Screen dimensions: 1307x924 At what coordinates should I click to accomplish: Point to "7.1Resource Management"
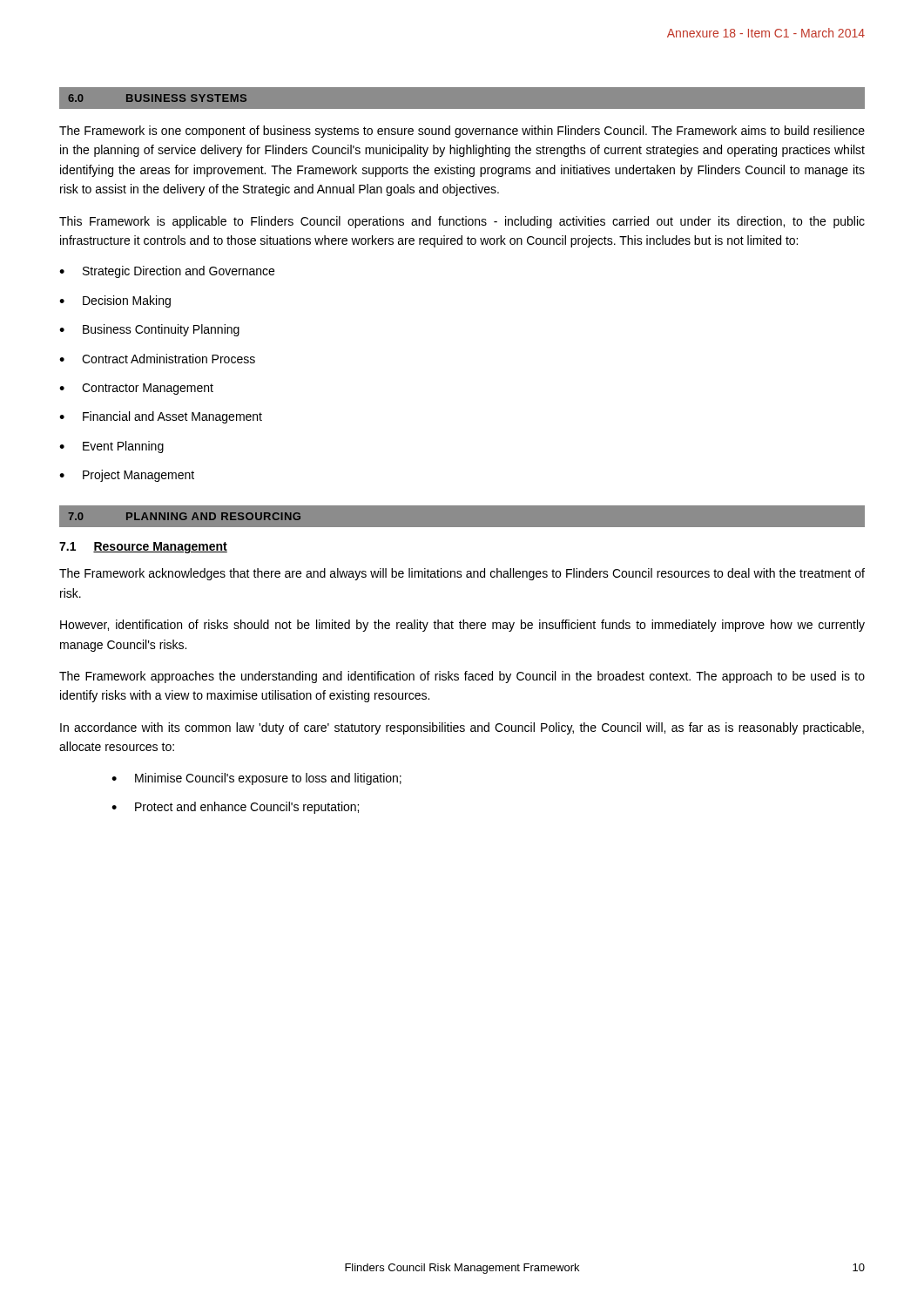[143, 547]
